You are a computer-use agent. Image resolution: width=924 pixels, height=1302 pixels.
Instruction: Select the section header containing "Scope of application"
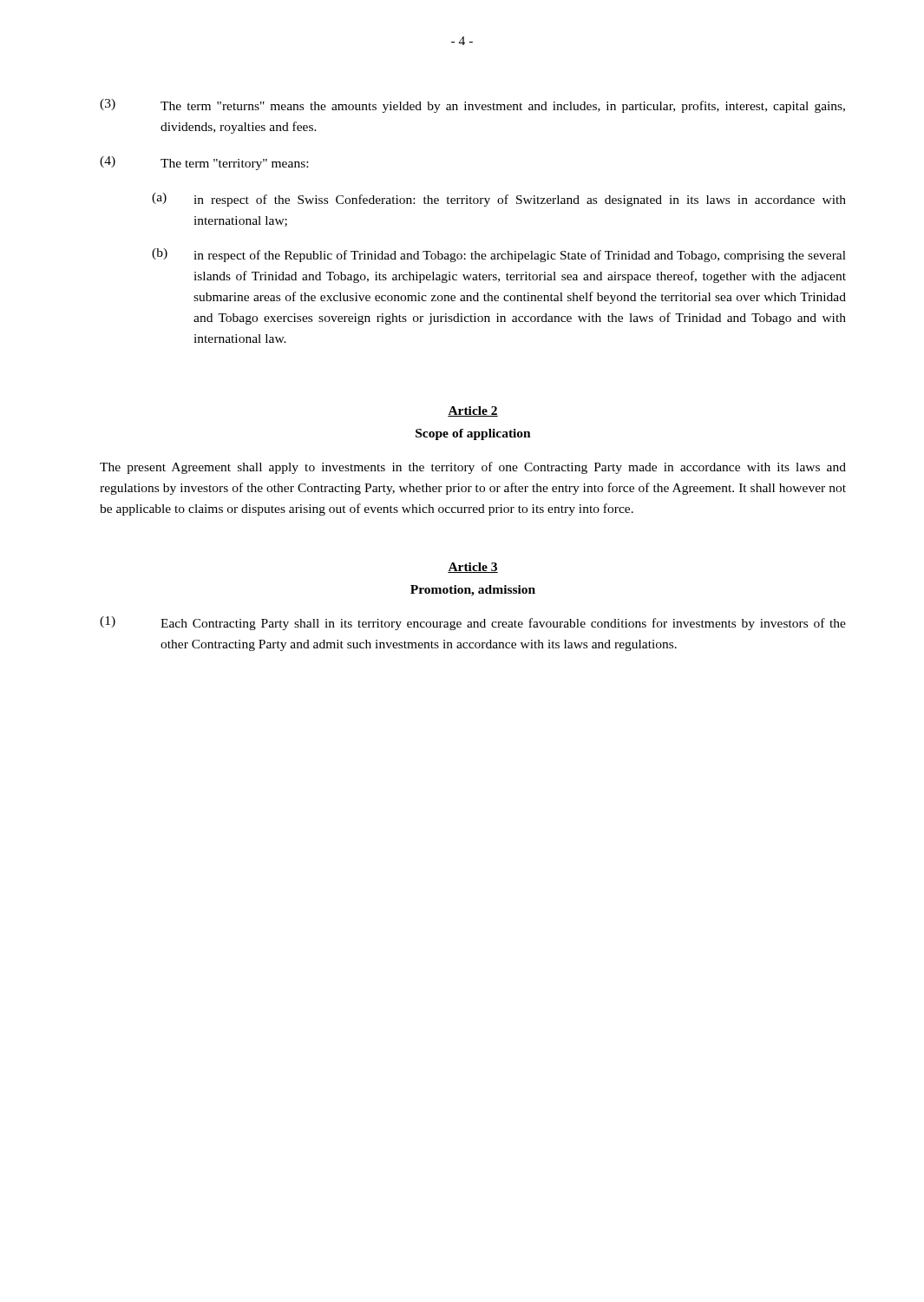click(473, 433)
